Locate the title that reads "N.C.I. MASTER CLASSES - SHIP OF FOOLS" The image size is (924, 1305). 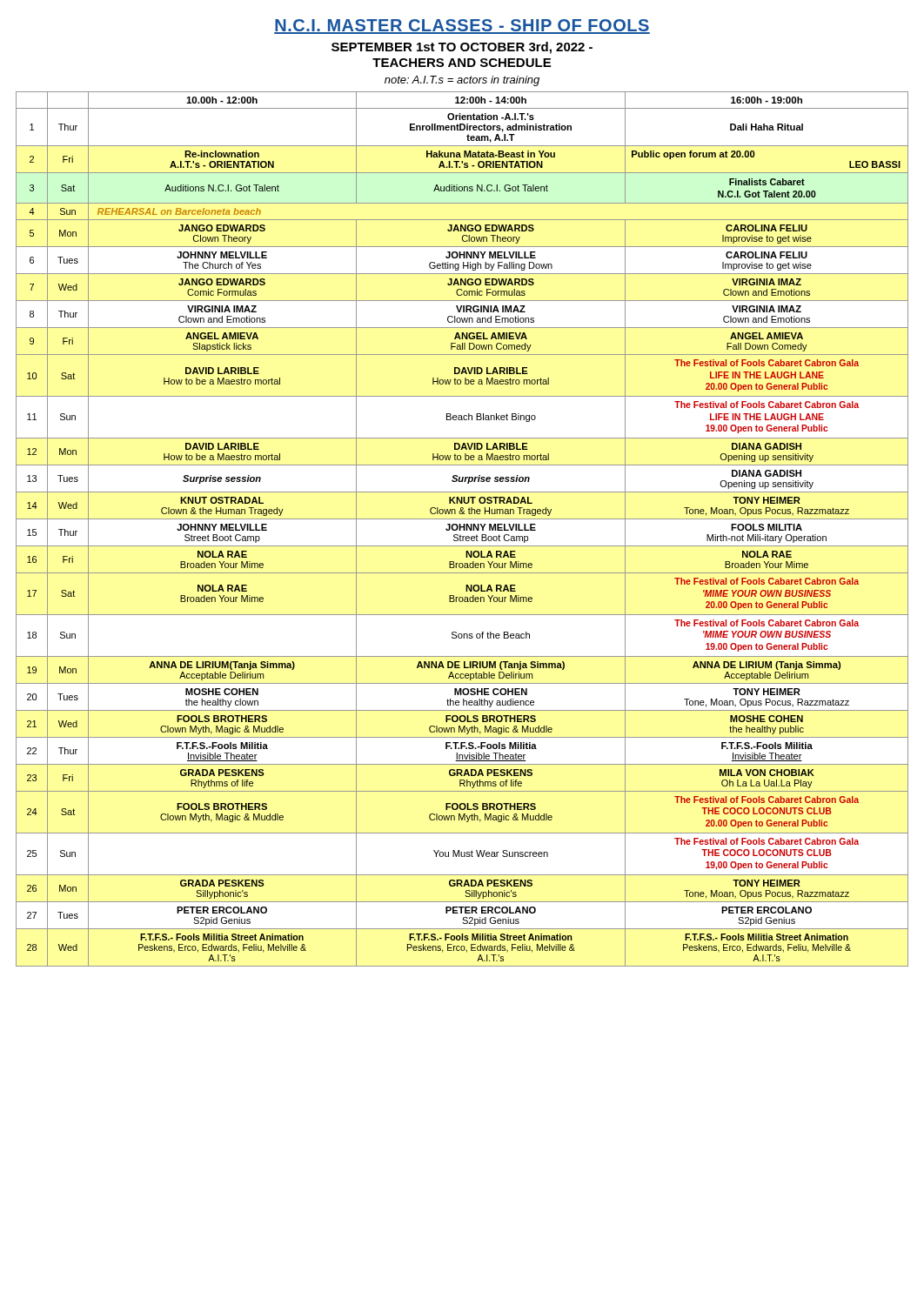click(x=462, y=26)
